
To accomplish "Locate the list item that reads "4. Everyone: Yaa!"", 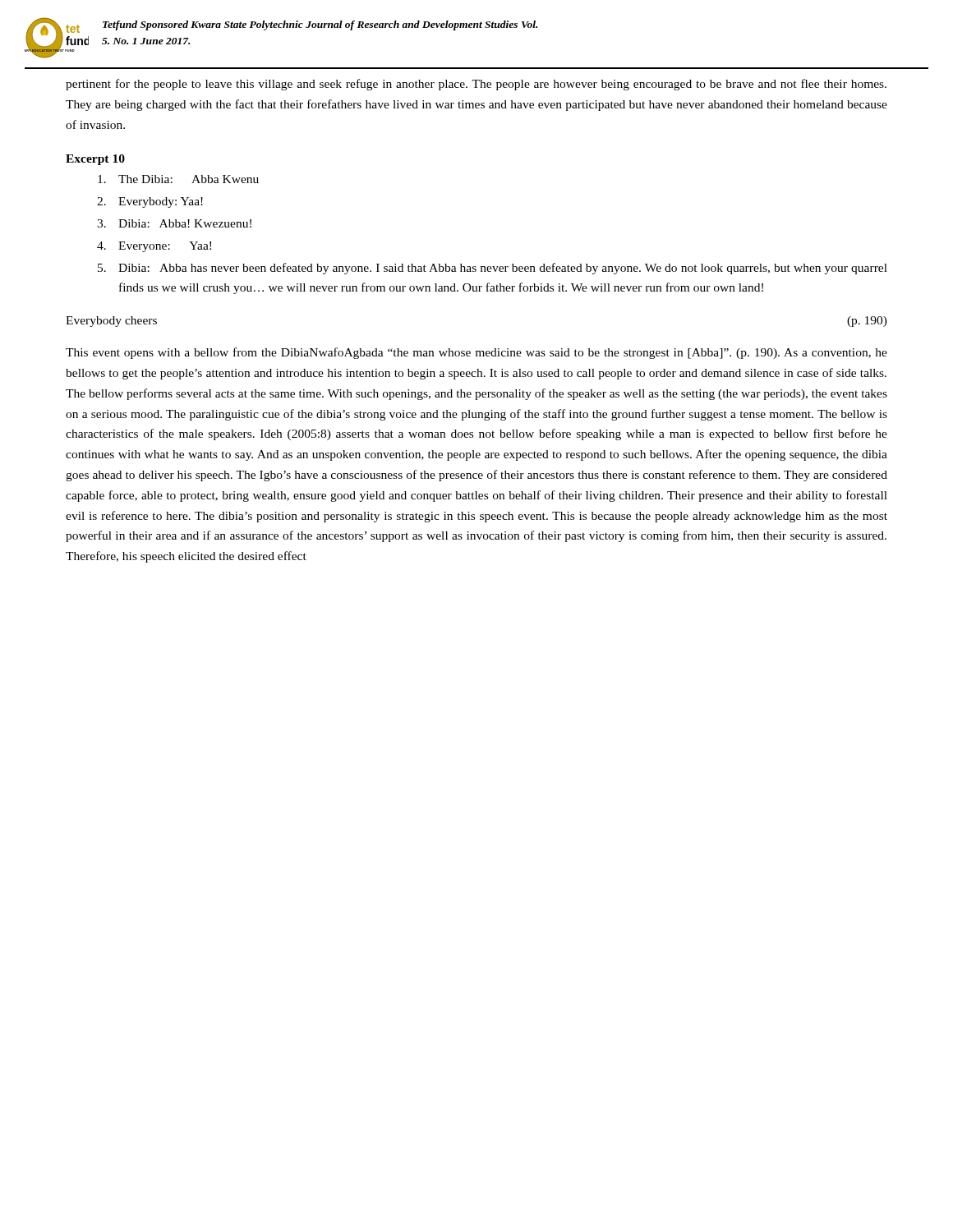I will coord(154,247).
